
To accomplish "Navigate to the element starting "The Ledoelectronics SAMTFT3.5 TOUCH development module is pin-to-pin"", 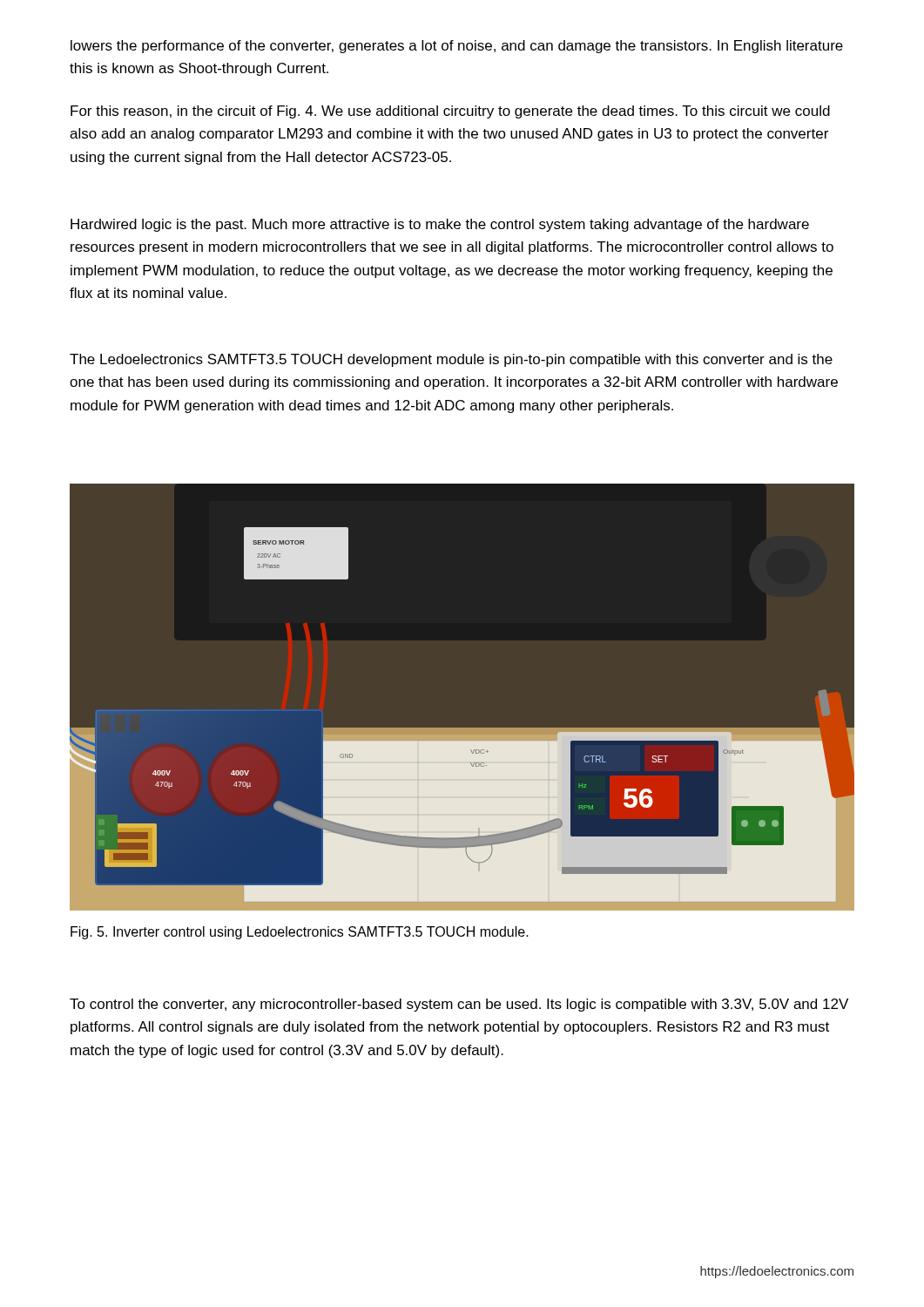I will point(454,382).
